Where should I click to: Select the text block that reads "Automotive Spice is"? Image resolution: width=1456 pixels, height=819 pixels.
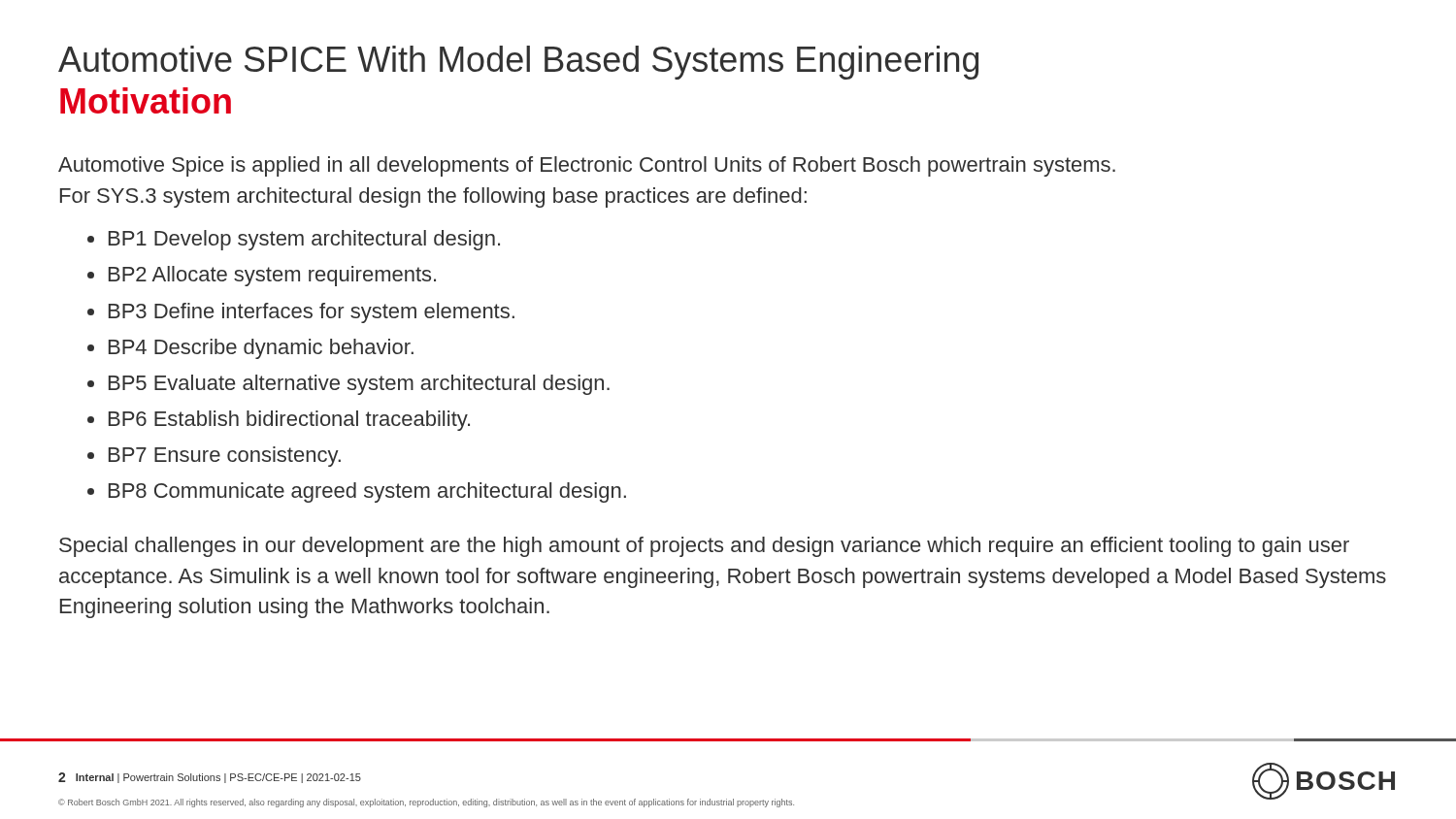[x=588, y=180]
